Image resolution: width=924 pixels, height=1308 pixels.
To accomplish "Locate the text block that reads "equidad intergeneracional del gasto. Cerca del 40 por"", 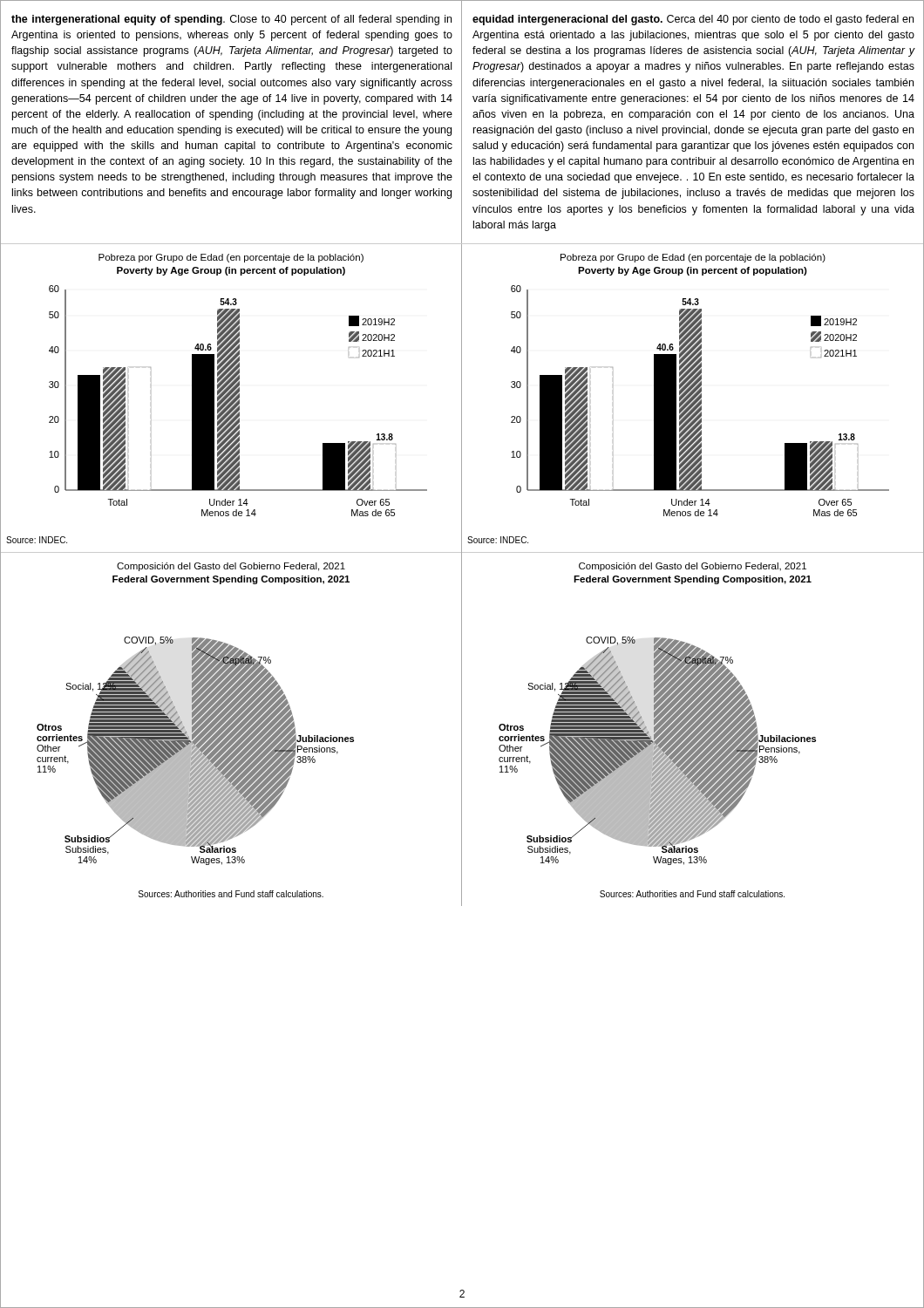I will [x=693, y=122].
